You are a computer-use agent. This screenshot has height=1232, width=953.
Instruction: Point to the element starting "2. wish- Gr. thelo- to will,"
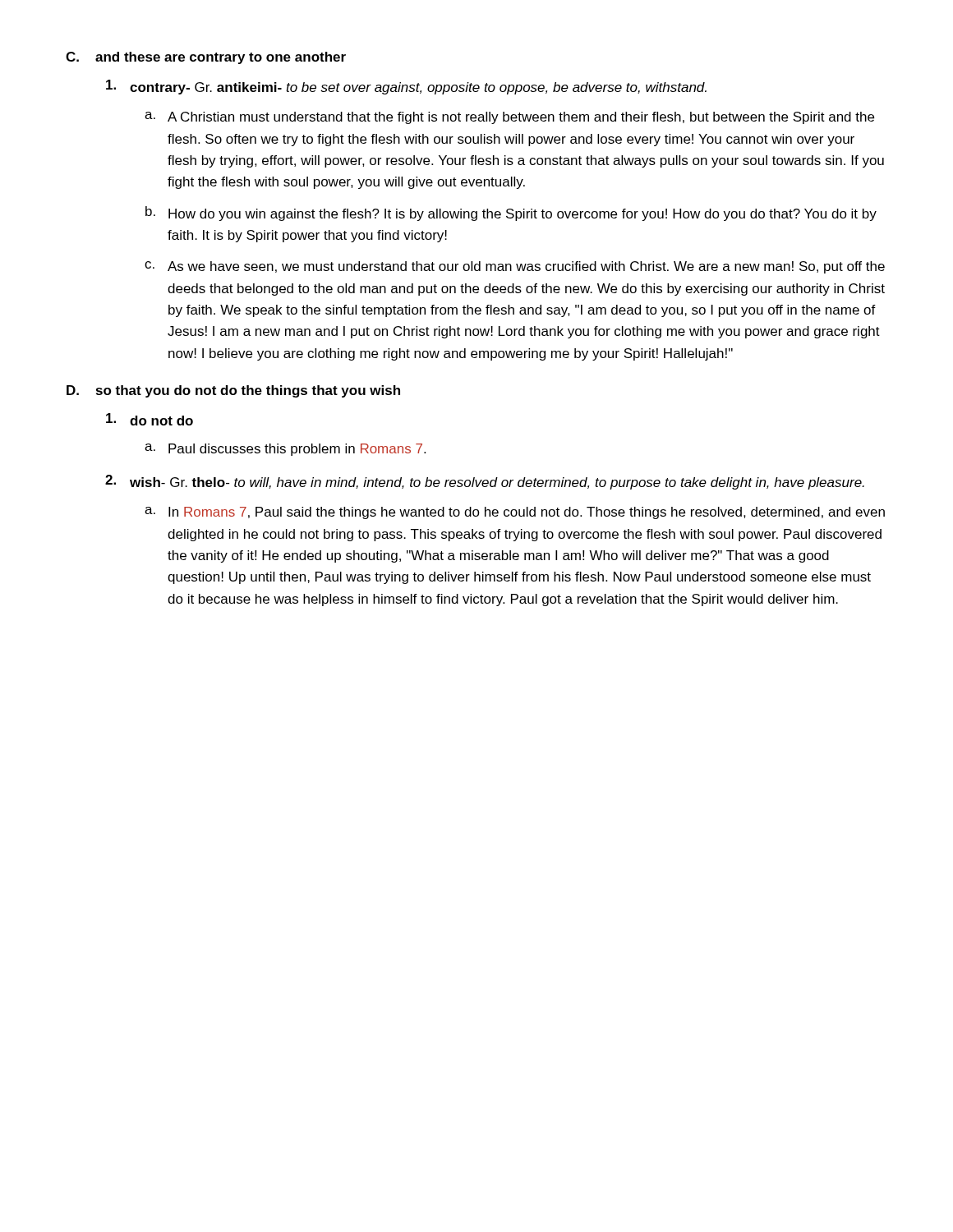click(x=496, y=483)
